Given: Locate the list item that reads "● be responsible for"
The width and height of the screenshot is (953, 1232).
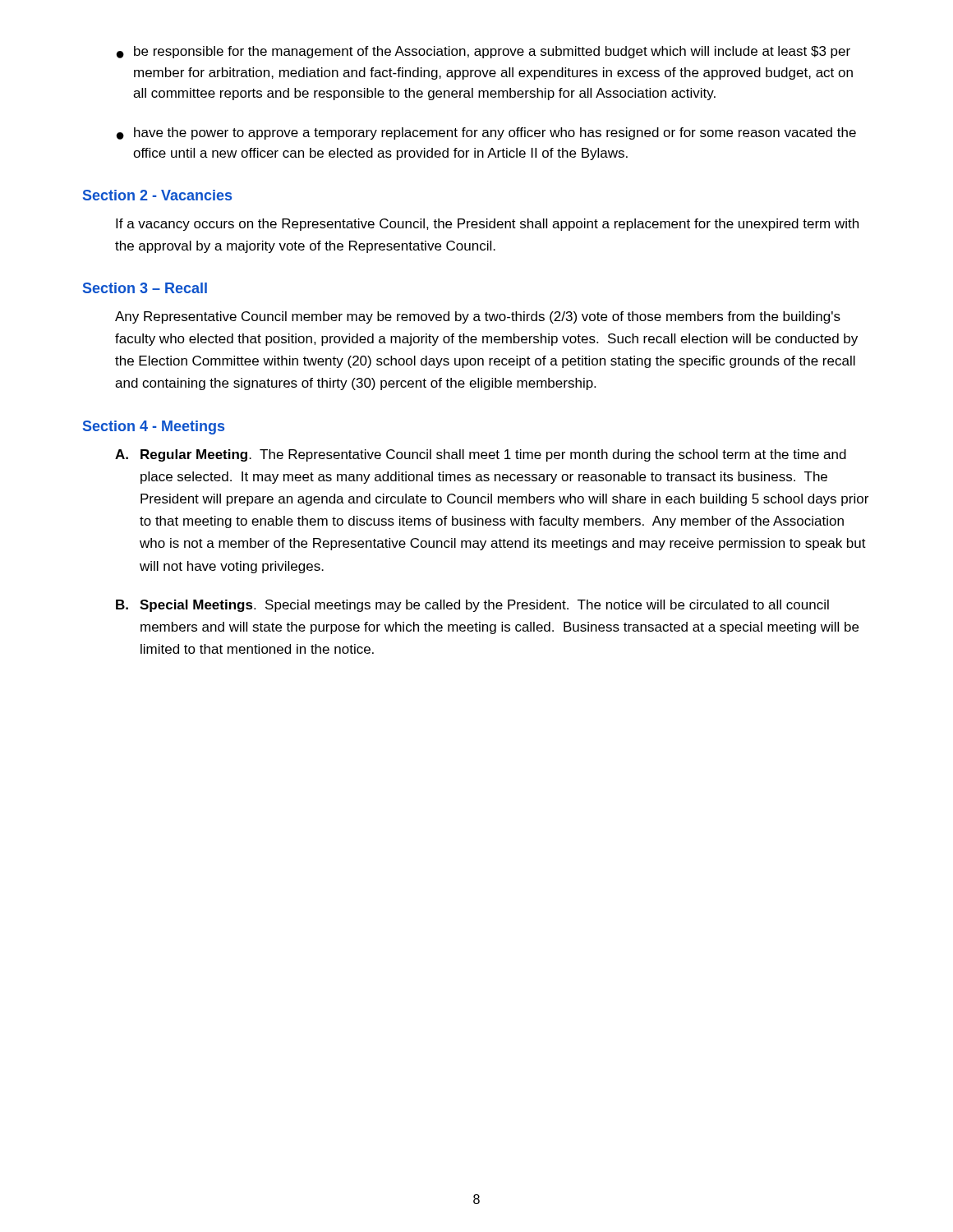Looking at the screenshot, I should (x=493, y=72).
